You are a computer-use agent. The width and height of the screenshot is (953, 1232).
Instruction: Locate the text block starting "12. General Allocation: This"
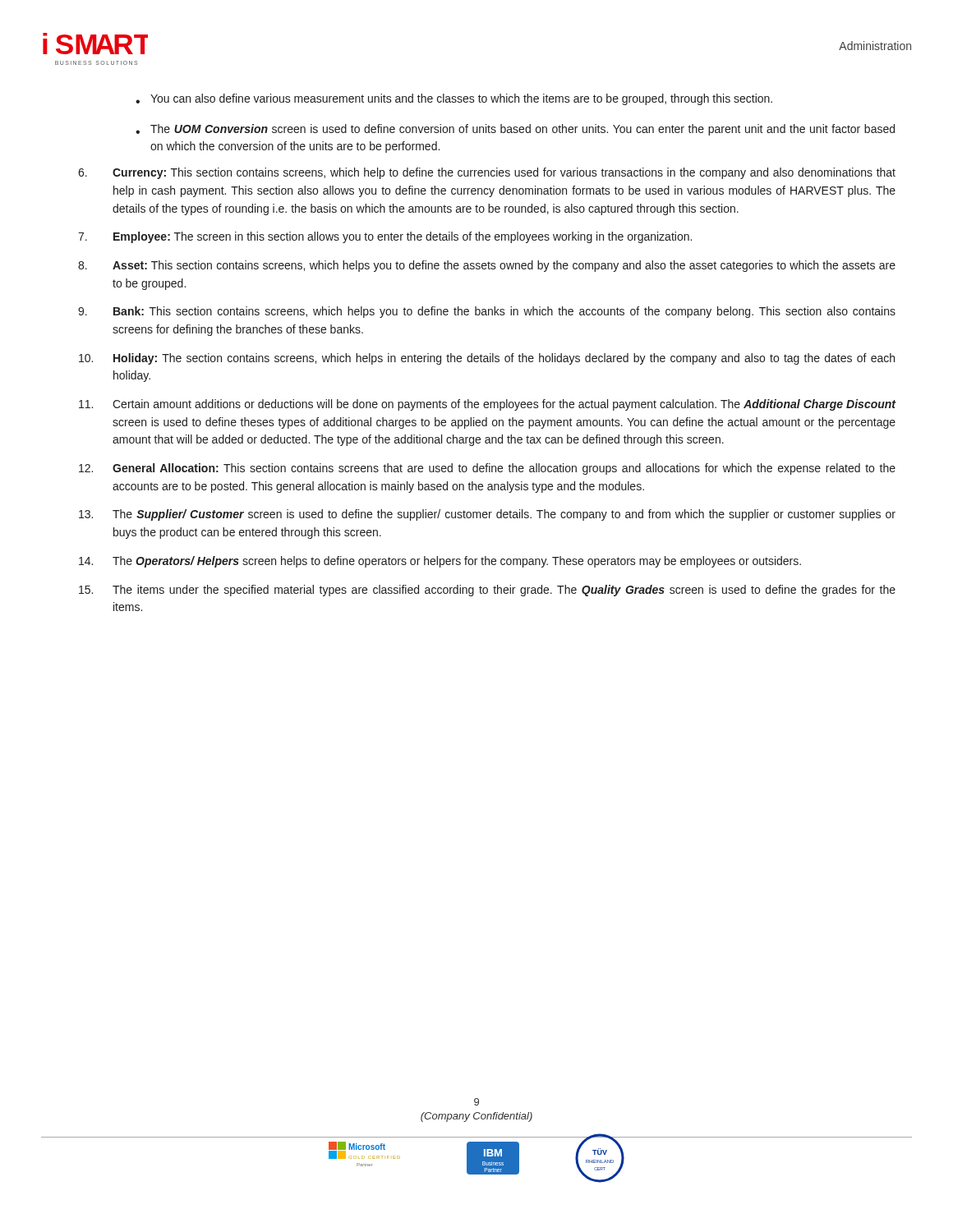pyautogui.click(x=487, y=478)
